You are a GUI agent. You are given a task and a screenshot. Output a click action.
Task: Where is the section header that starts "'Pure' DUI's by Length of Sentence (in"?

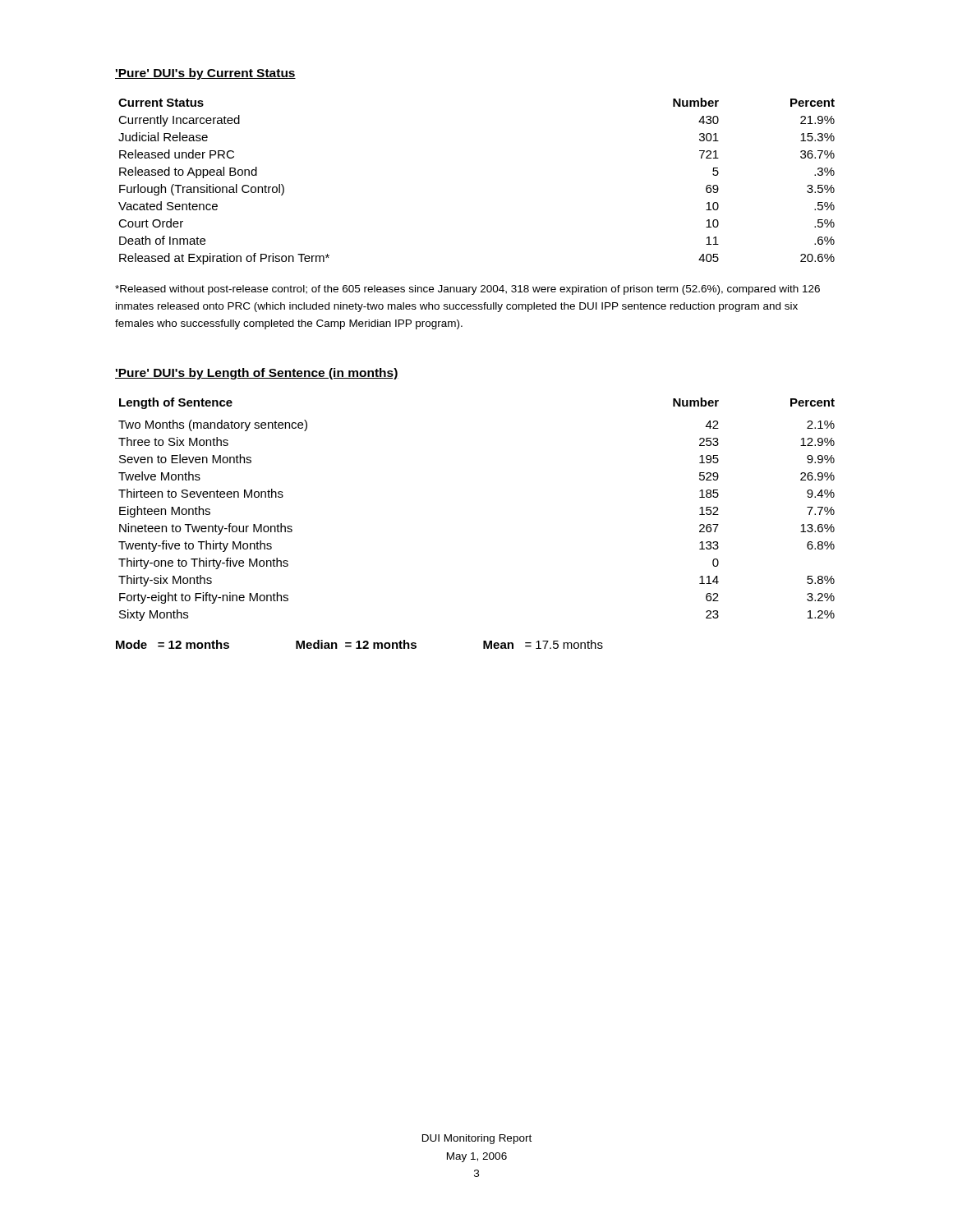pyautogui.click(x=256, y=372)
